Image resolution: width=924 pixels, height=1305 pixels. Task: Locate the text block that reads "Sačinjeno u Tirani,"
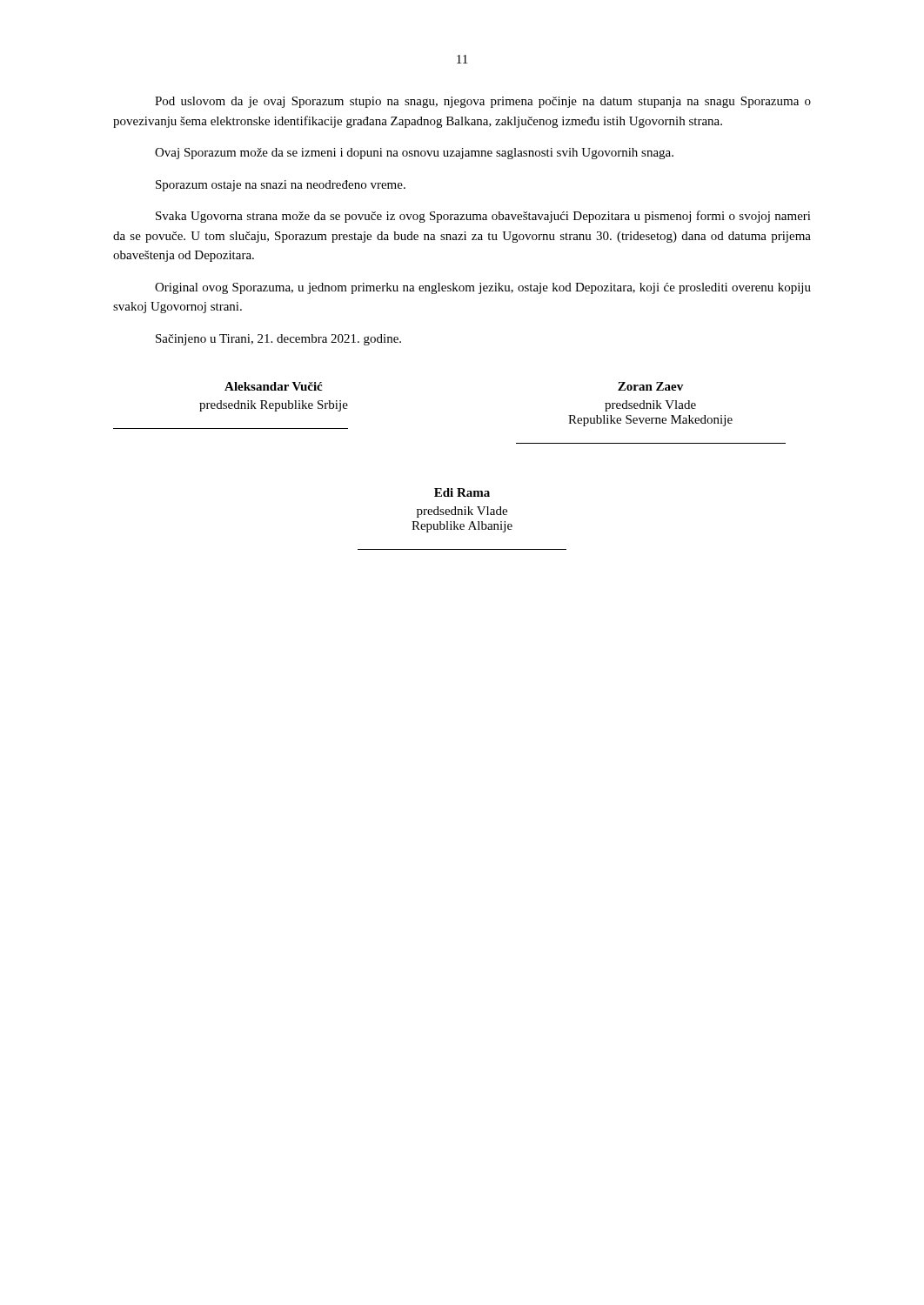pos(278,338)
